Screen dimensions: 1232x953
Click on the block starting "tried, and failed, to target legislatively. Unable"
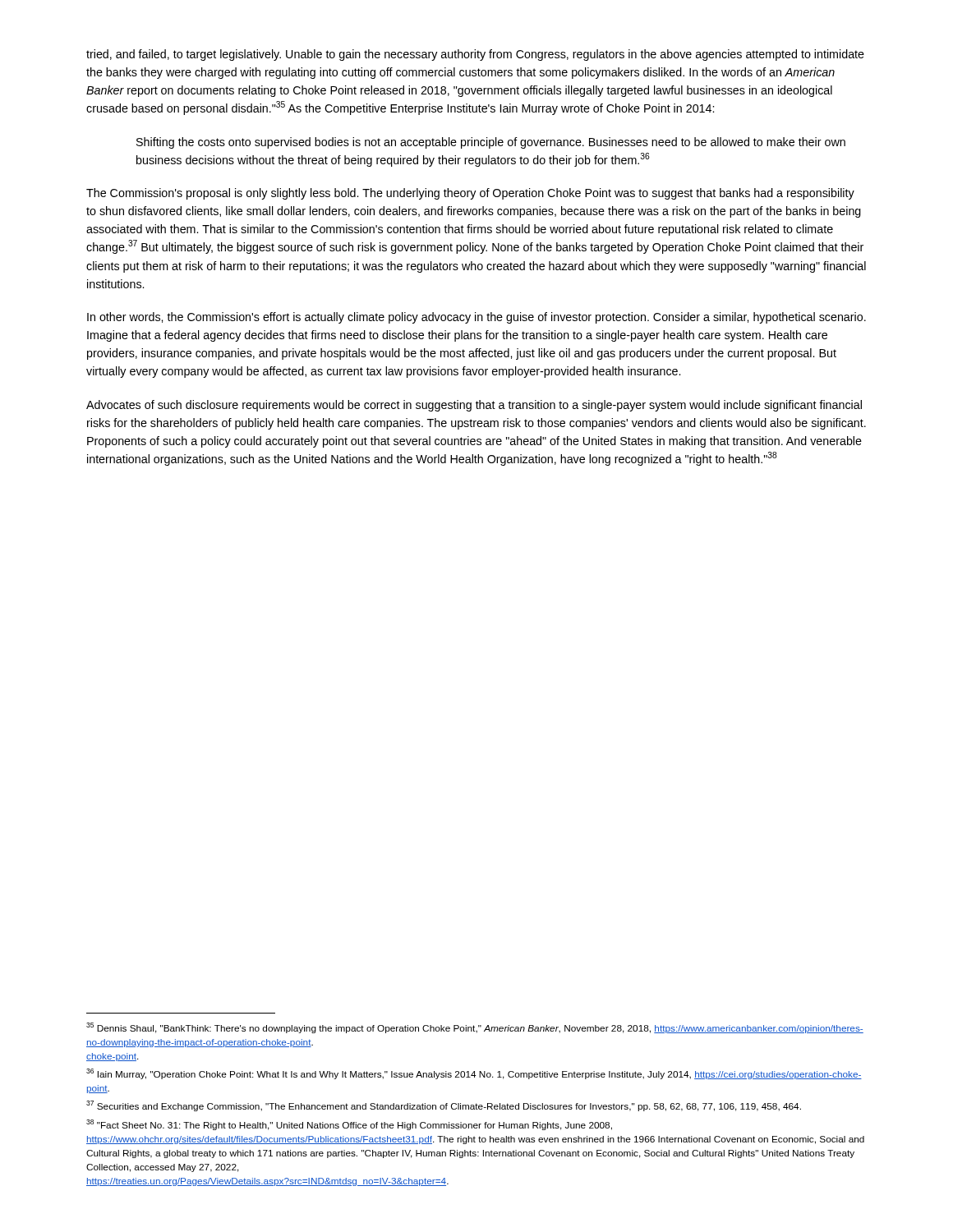(475, 81)
